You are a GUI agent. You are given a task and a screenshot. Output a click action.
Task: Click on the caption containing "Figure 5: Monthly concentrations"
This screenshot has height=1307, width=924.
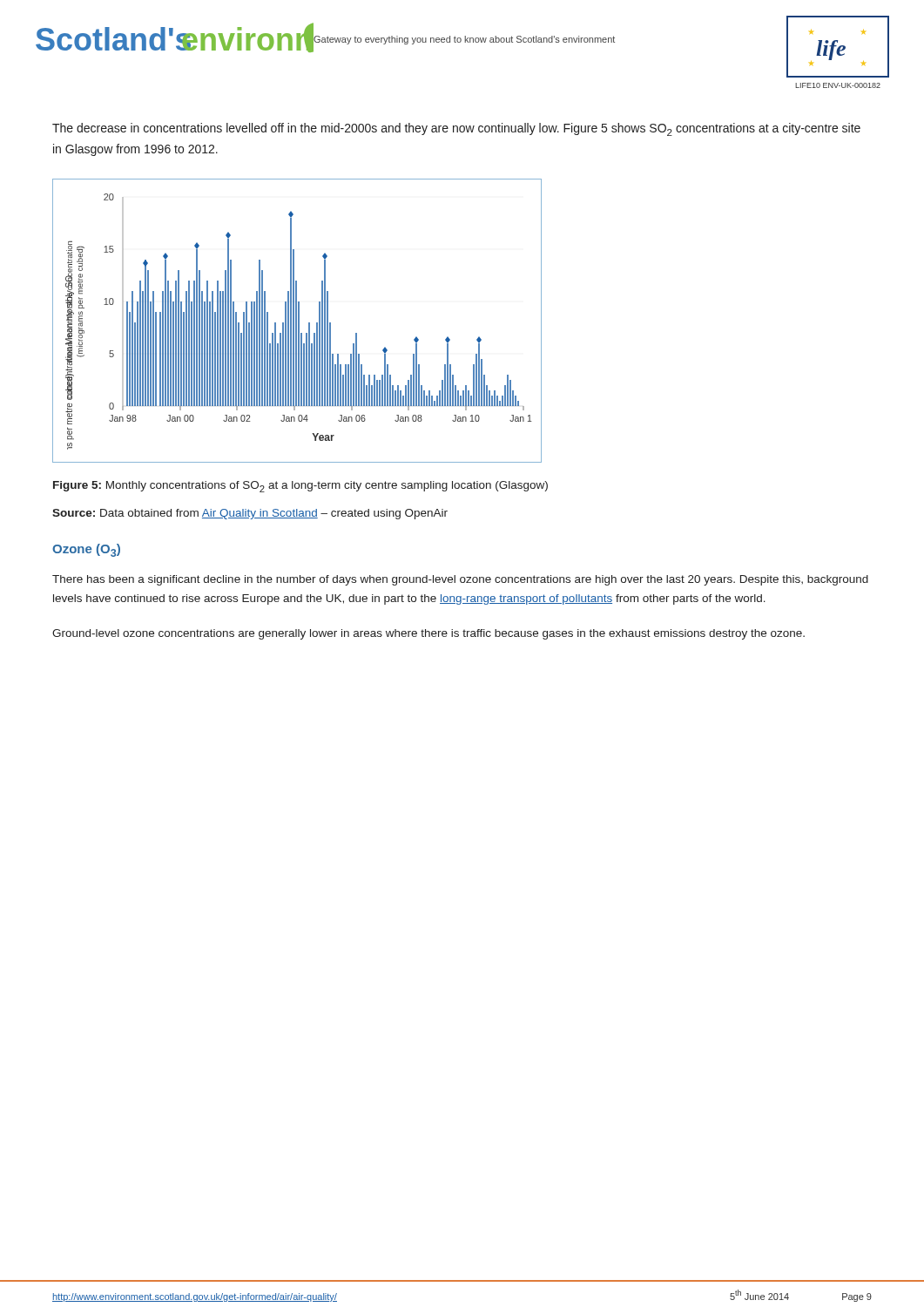point(300,486)
